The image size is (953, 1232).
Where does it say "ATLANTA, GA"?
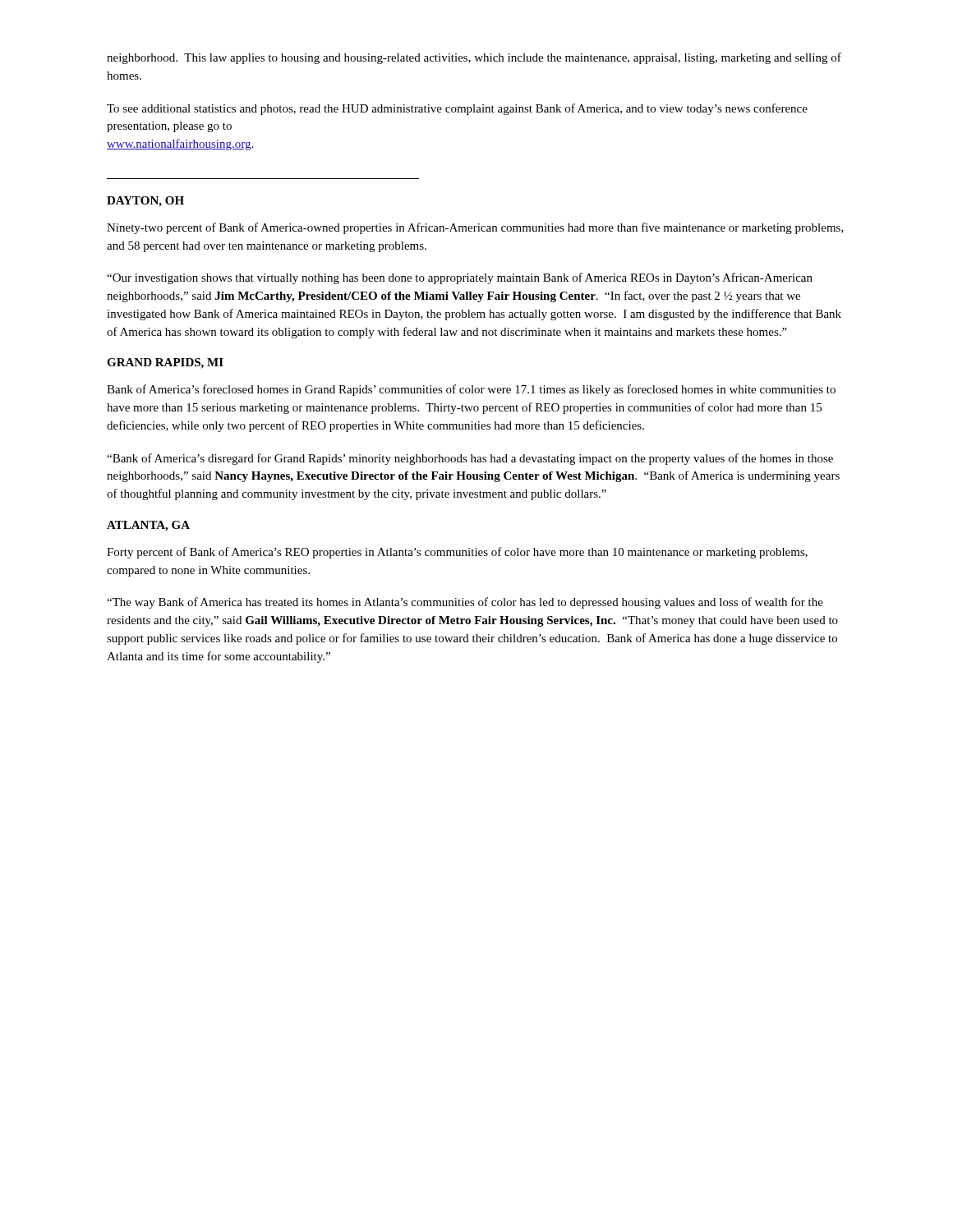pos(148,525)
